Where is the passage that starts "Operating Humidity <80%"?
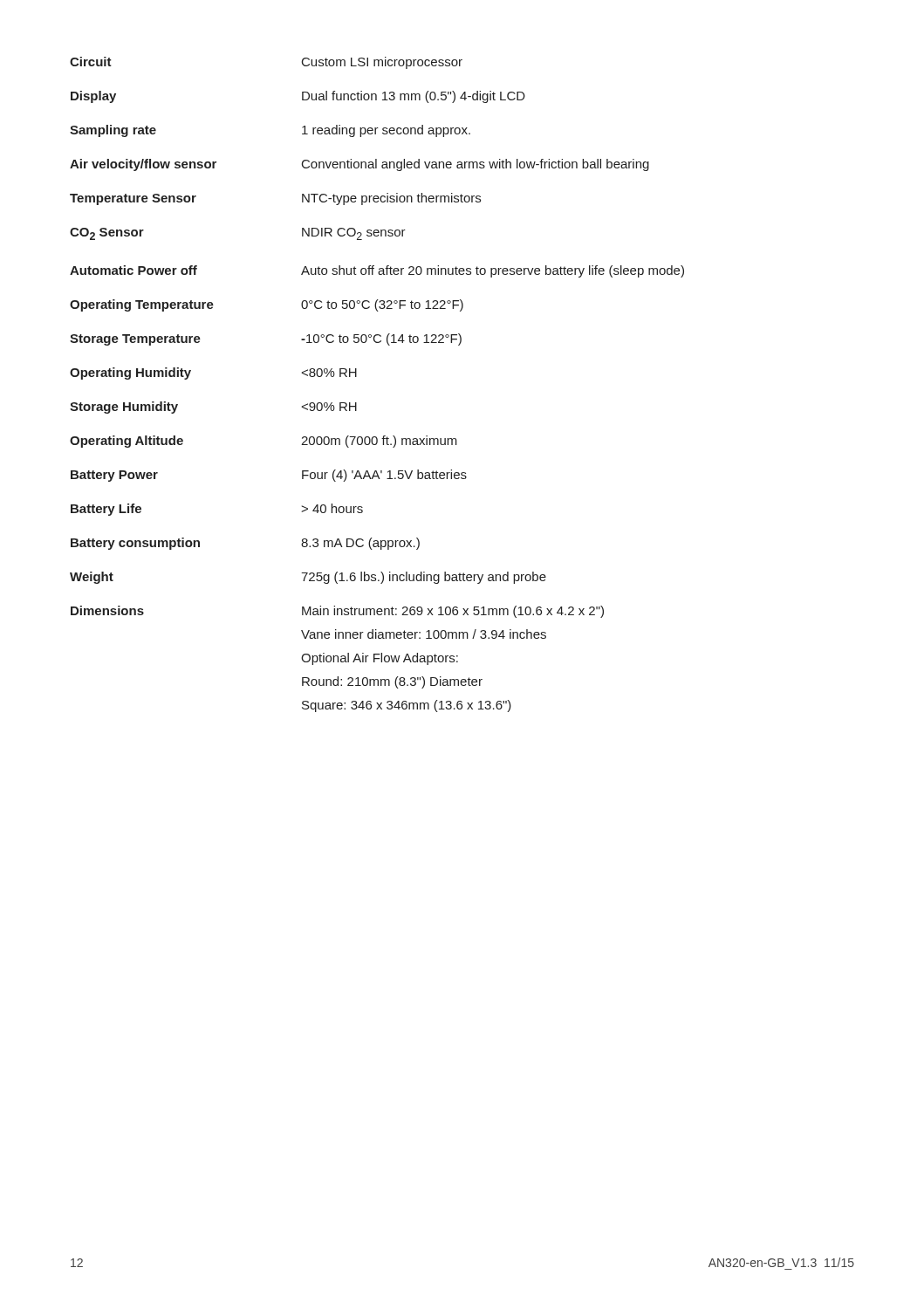Screen dimensions: 1309x924 [126, 373]
